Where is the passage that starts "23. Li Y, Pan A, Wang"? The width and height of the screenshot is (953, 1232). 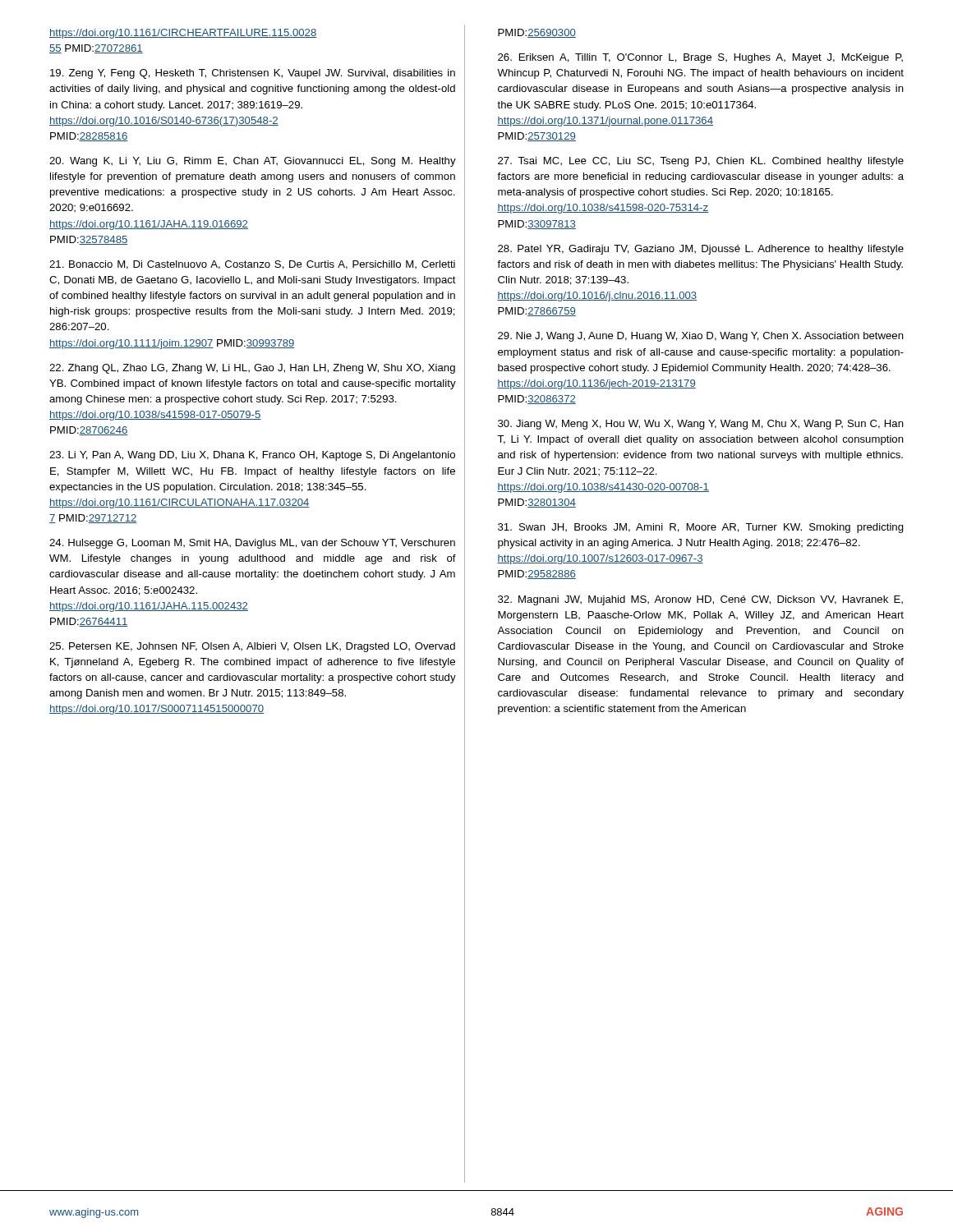pos(252,486)
